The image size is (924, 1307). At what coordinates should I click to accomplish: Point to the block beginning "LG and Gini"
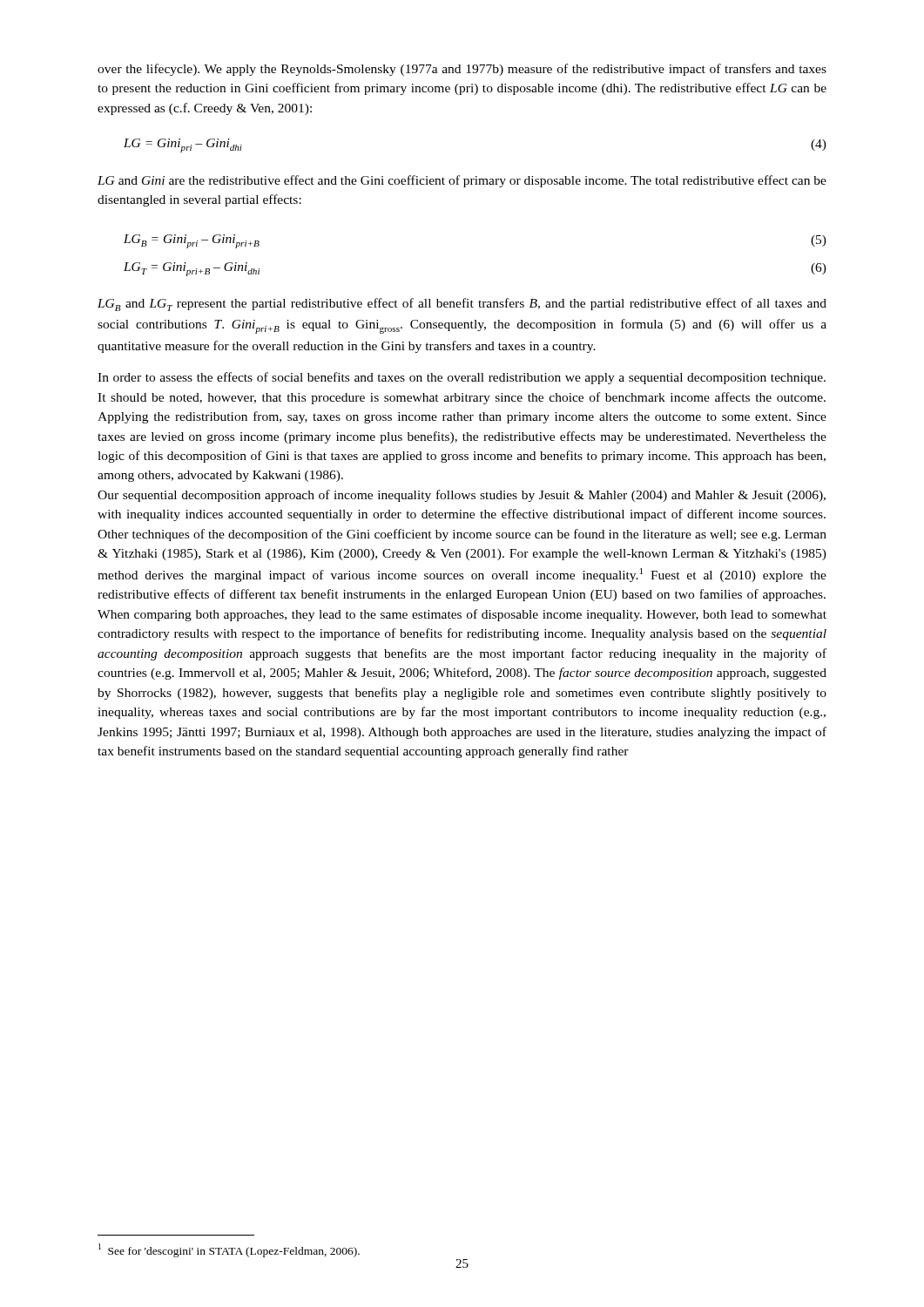462,189
